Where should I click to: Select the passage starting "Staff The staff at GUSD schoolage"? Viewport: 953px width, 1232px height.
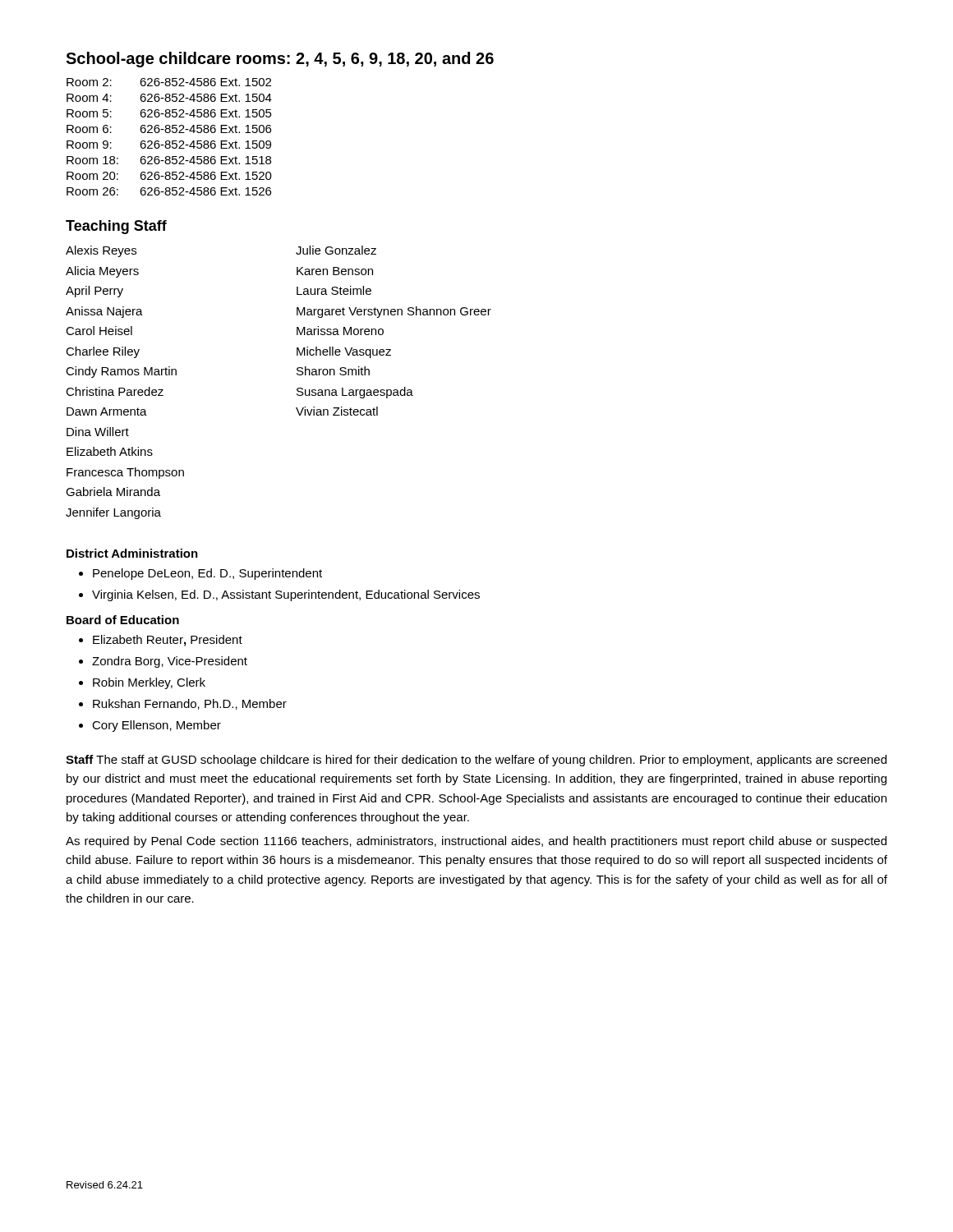[x=476, y=788]
